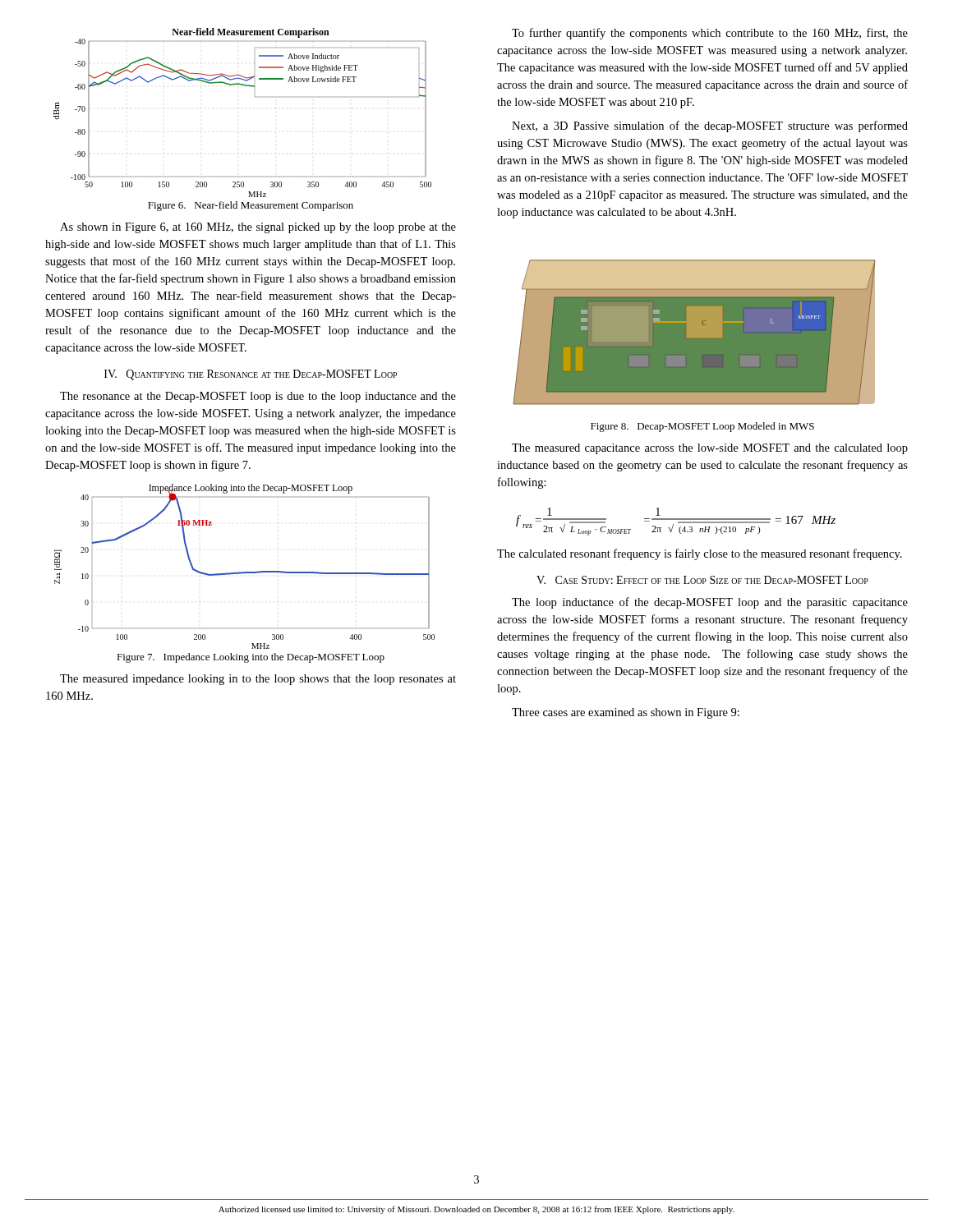Find the text block that says "Next, a 3D Passive simulation"

(x=702, y=169)
